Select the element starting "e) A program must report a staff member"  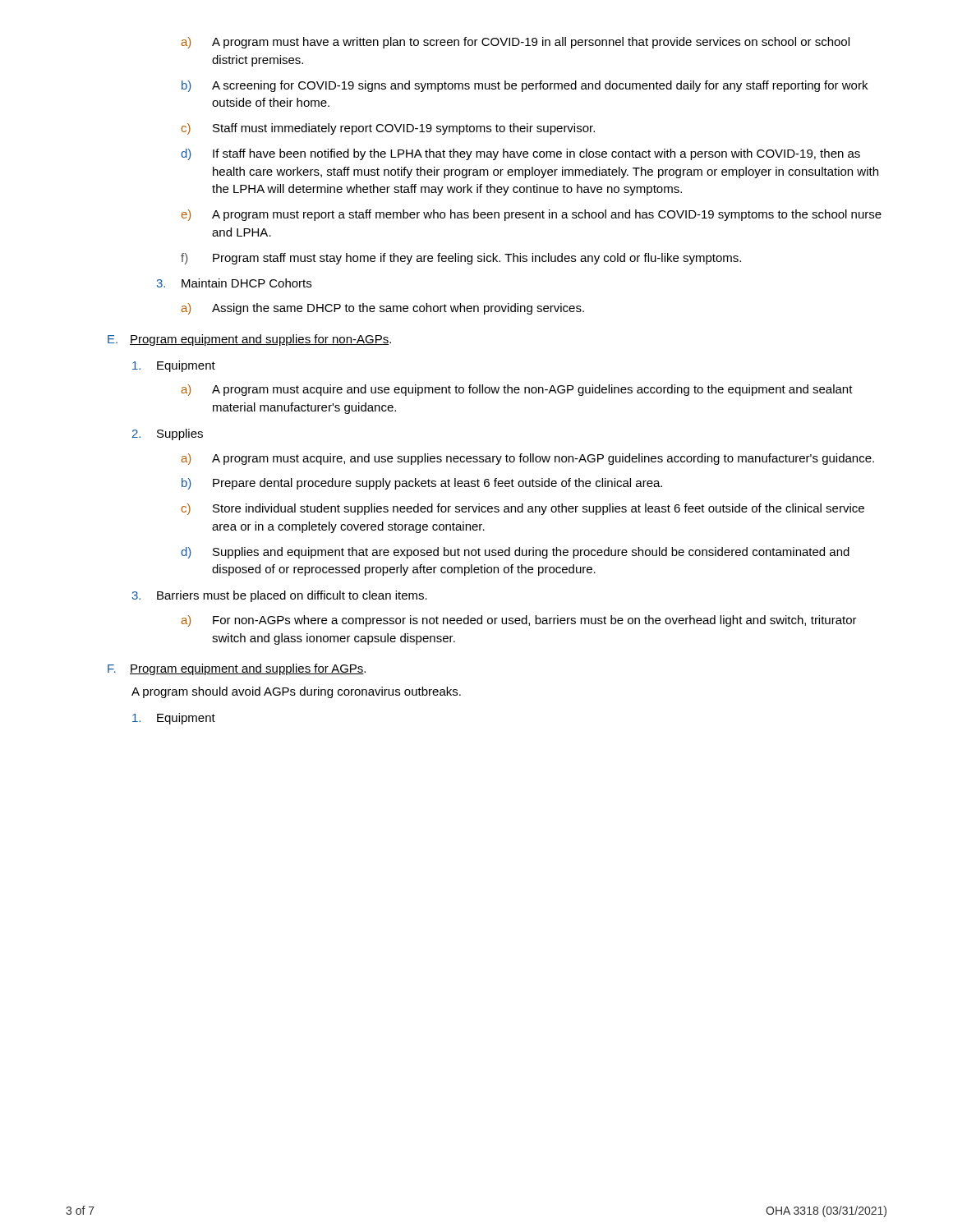(534, 223)
